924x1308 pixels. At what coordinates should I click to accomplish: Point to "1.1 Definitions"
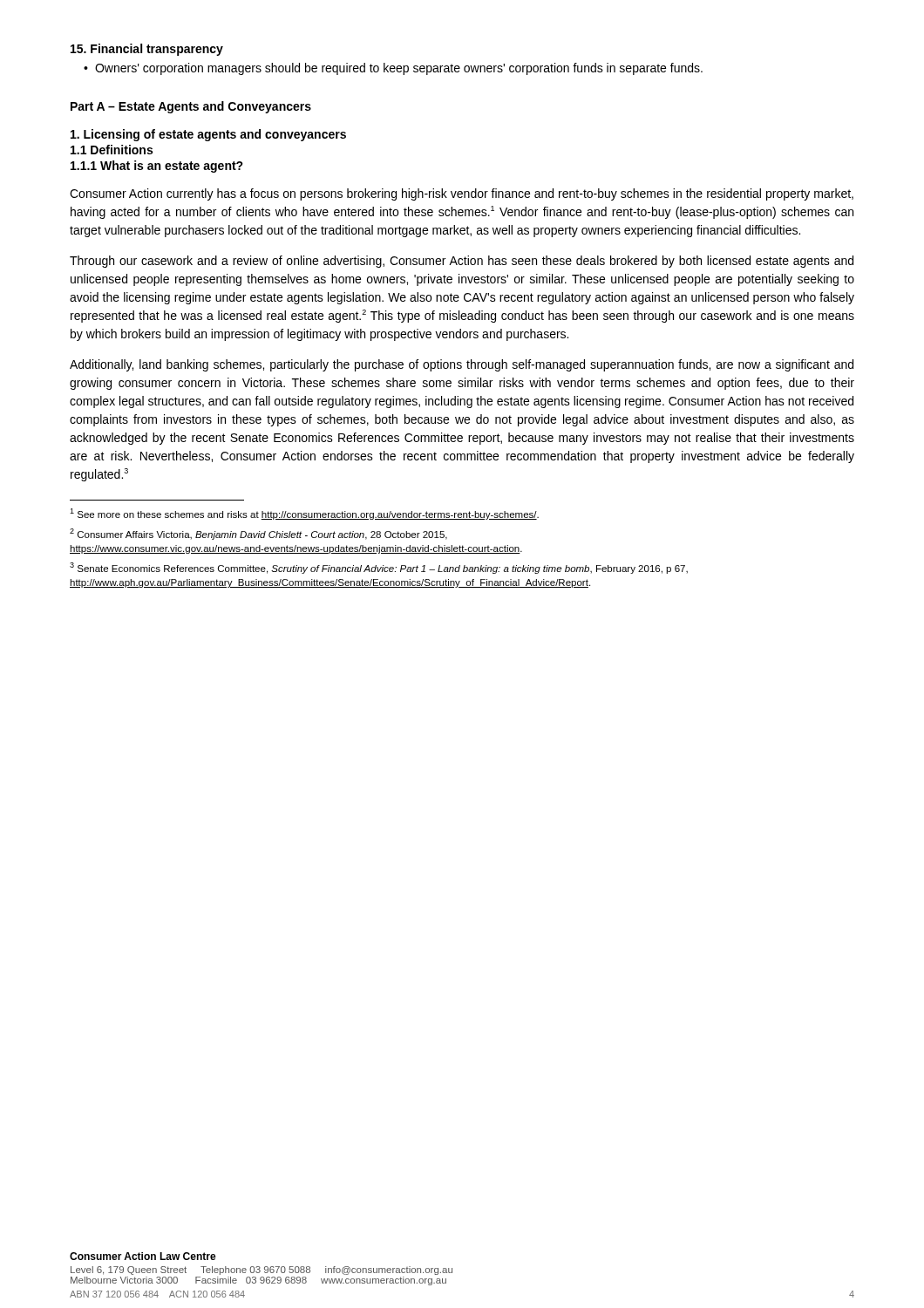[111, 150]
